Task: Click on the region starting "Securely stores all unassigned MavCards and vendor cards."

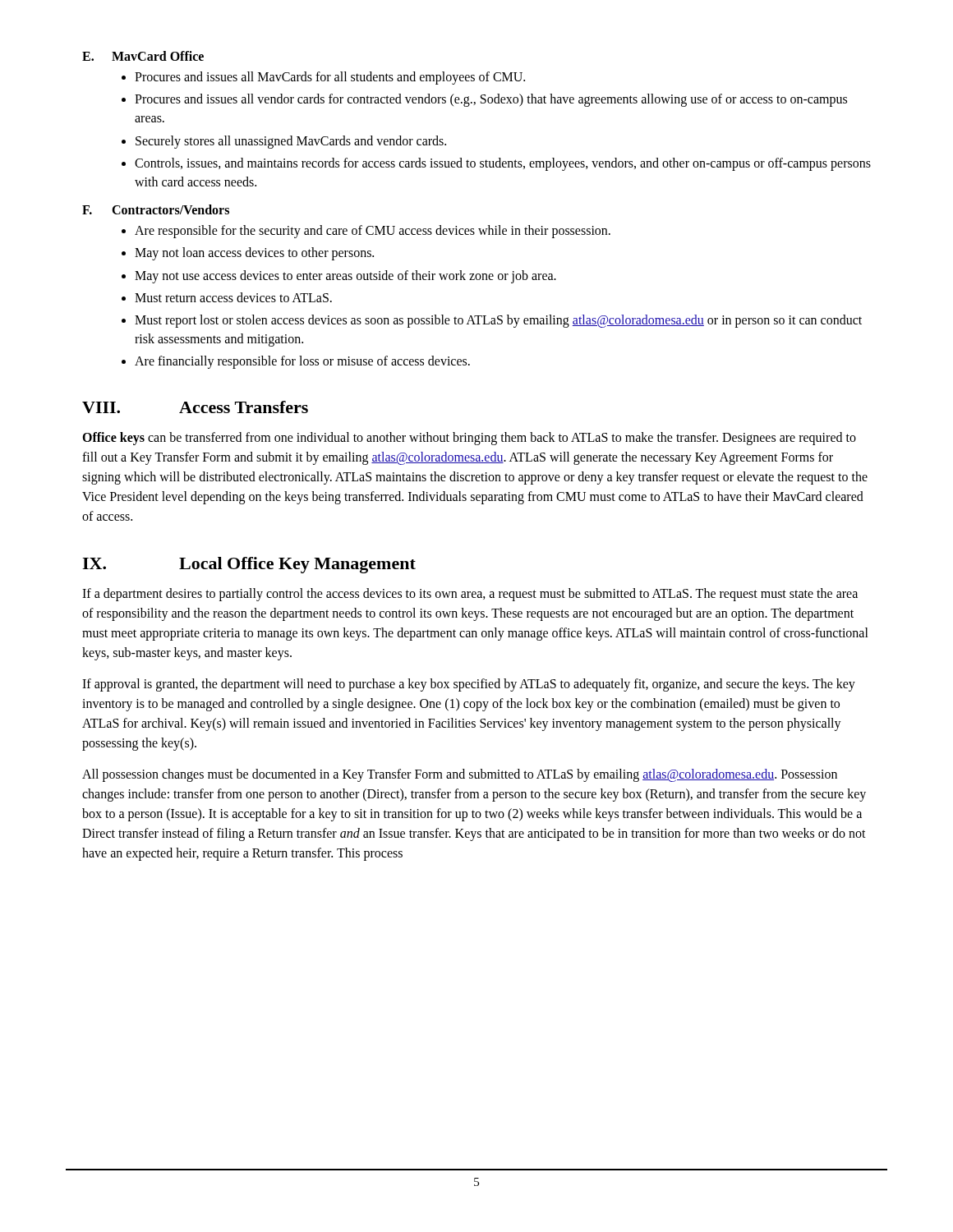Action: (291, 141)
